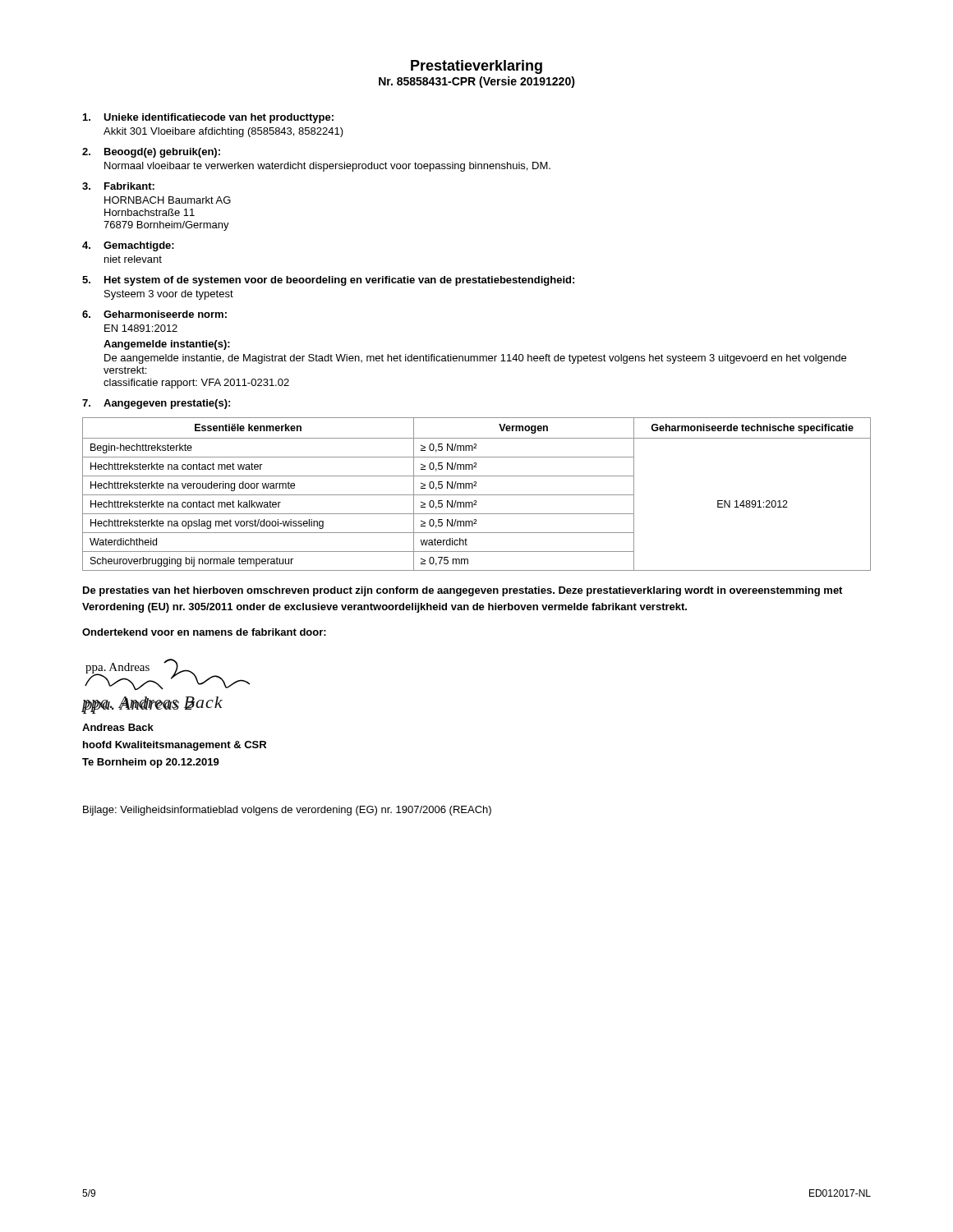953x1232 pixels.
Task: Locate the table with the text "Hechttreksterkte na opslag"
Action: coord(476,494)
